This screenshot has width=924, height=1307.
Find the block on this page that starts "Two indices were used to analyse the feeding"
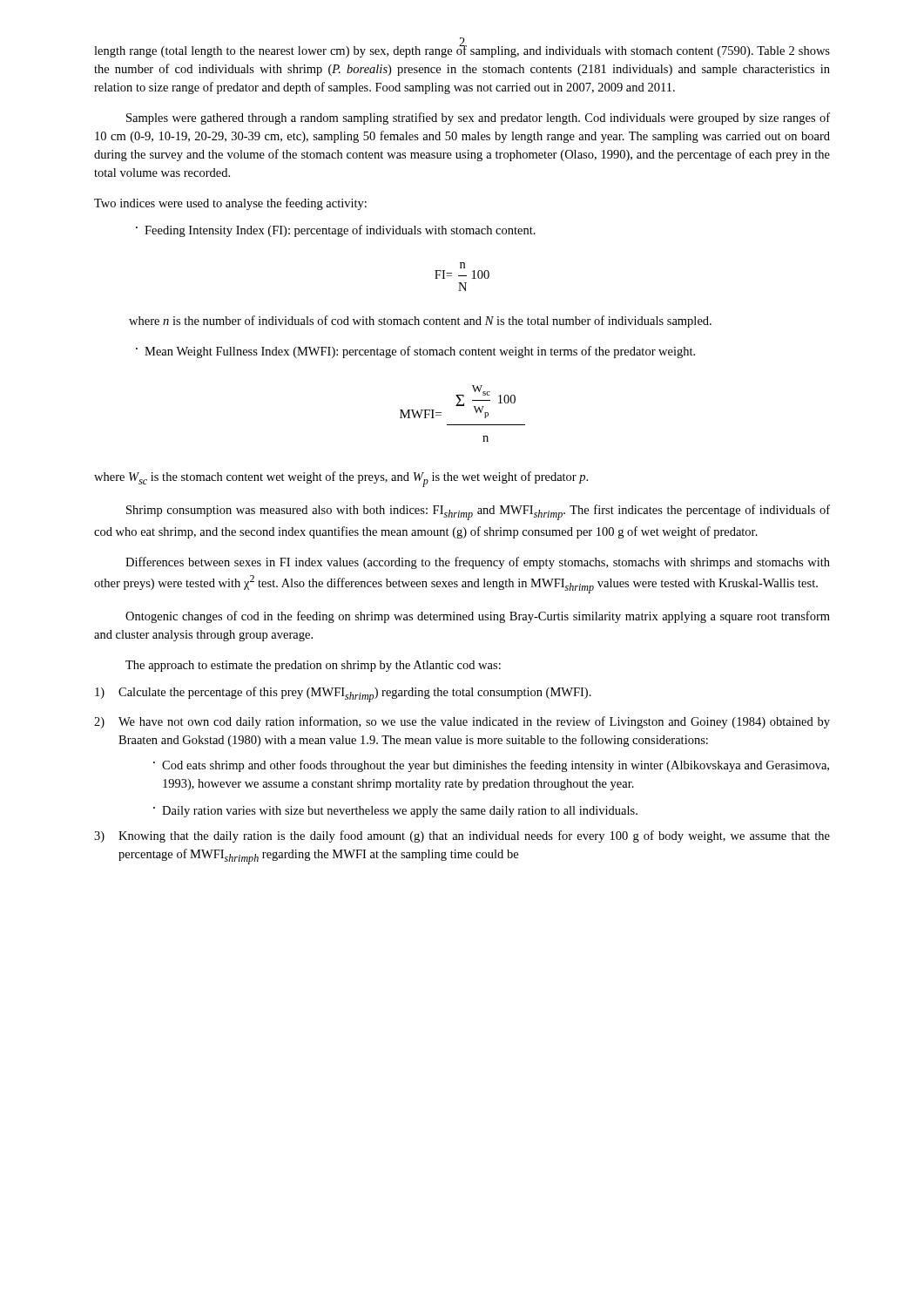[x=230, y=204]
